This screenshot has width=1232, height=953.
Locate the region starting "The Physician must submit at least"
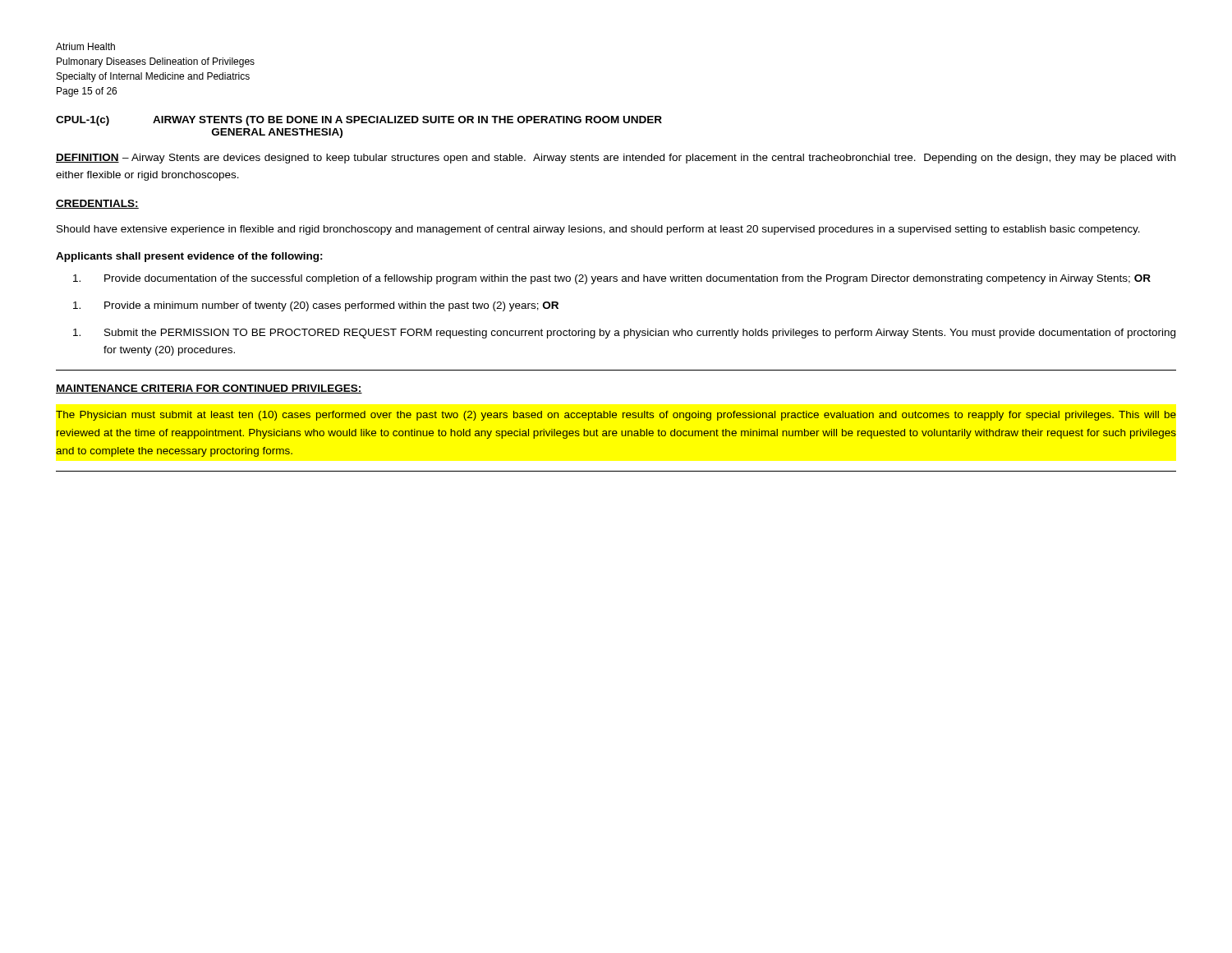pyautogui.click(x=616, y=433)
